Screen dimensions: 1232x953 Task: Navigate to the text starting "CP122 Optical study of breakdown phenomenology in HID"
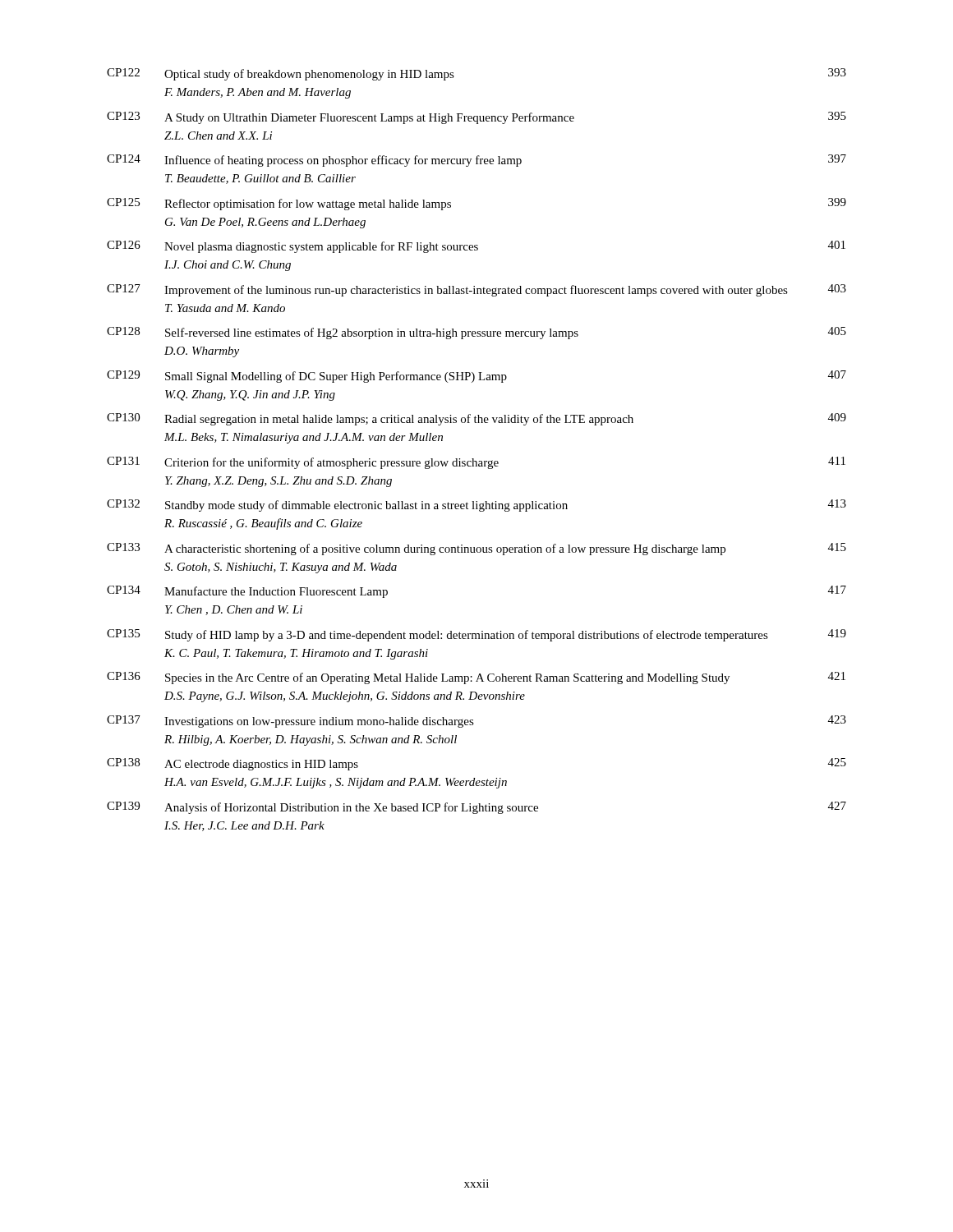124,74
